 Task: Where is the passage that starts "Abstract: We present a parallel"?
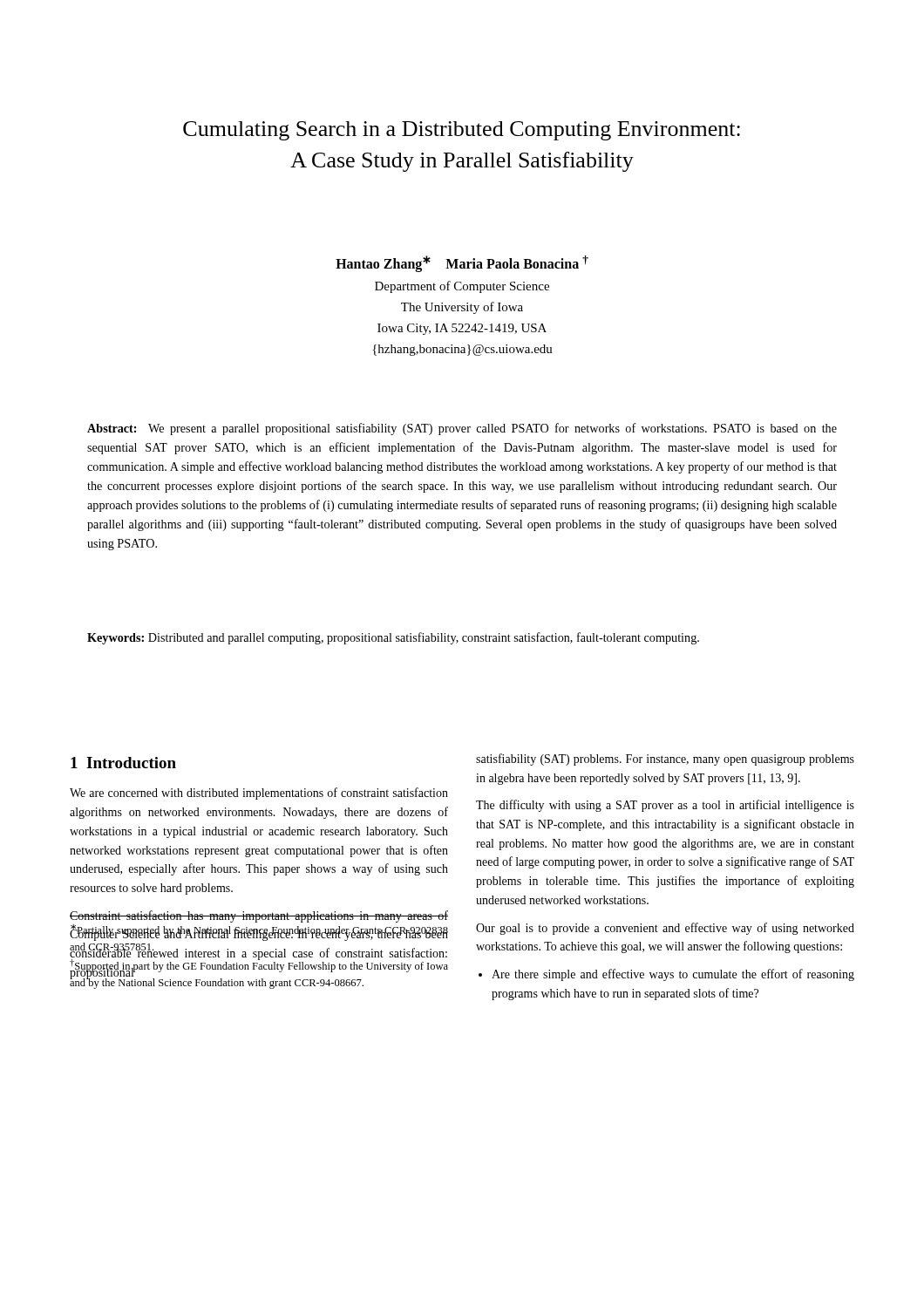point(462,486)
